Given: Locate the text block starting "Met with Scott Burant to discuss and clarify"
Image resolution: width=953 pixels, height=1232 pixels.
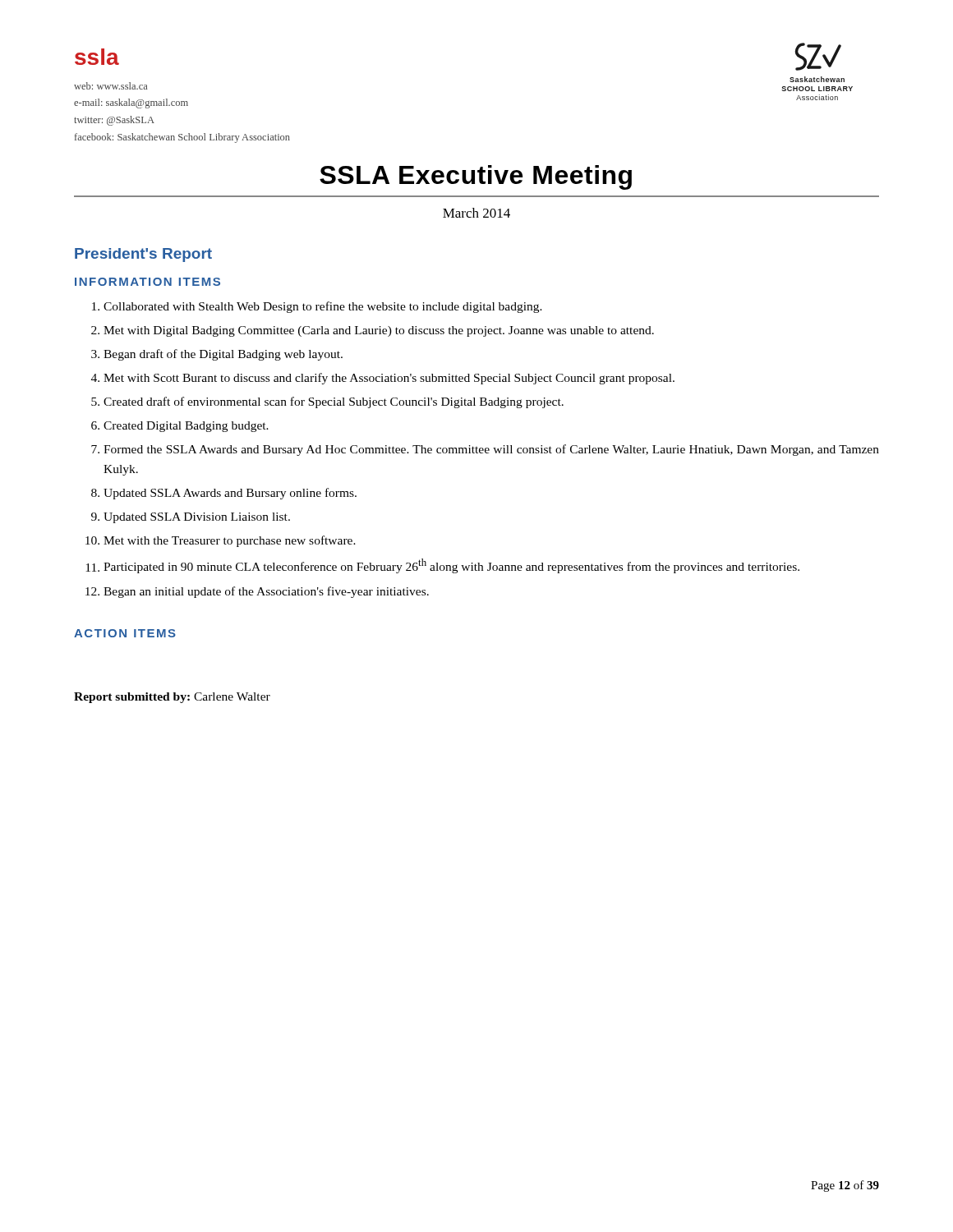Looking at the screenshot, I should point(389,378).
